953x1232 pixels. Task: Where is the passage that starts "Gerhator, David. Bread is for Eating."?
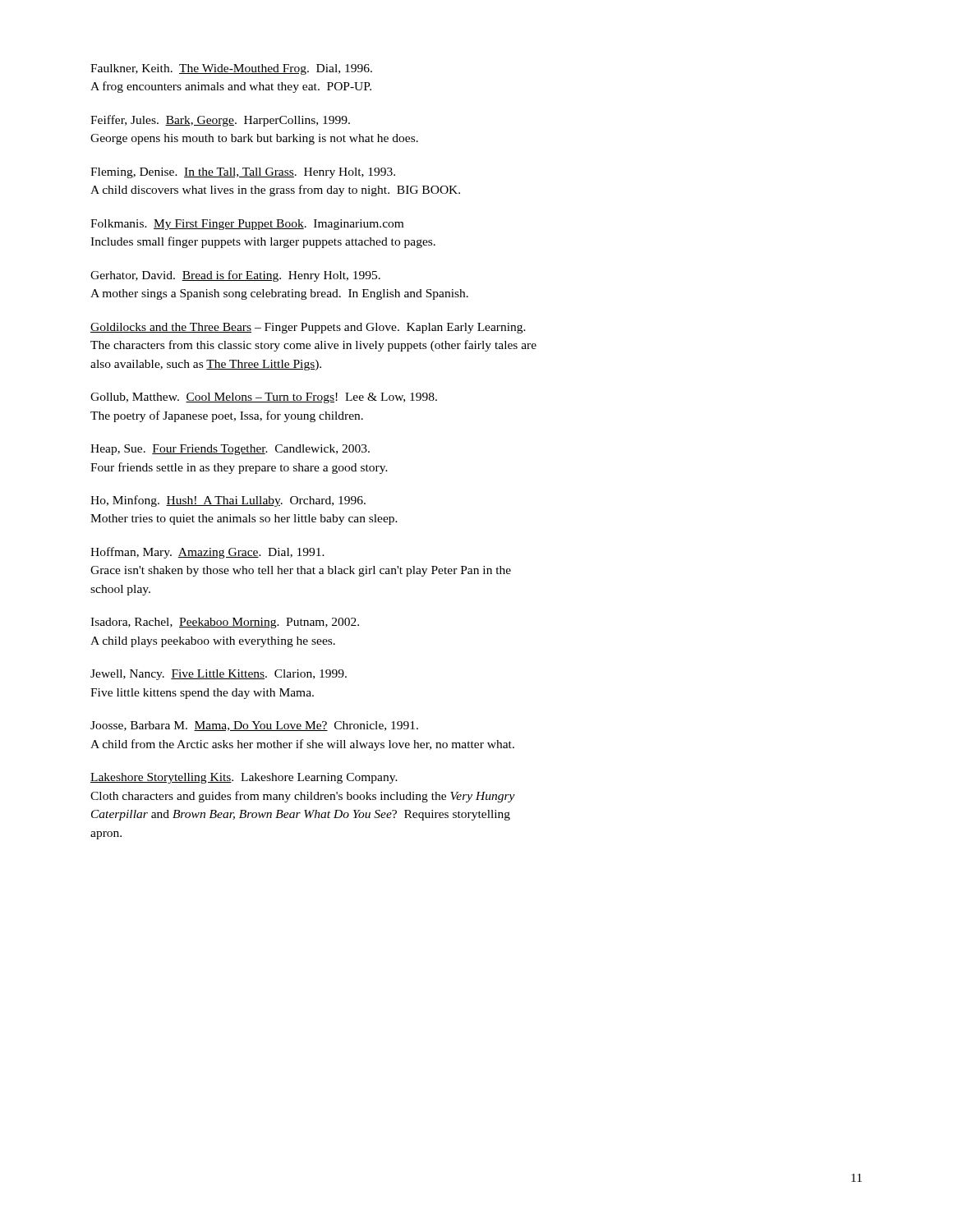[x=235, y=276]
